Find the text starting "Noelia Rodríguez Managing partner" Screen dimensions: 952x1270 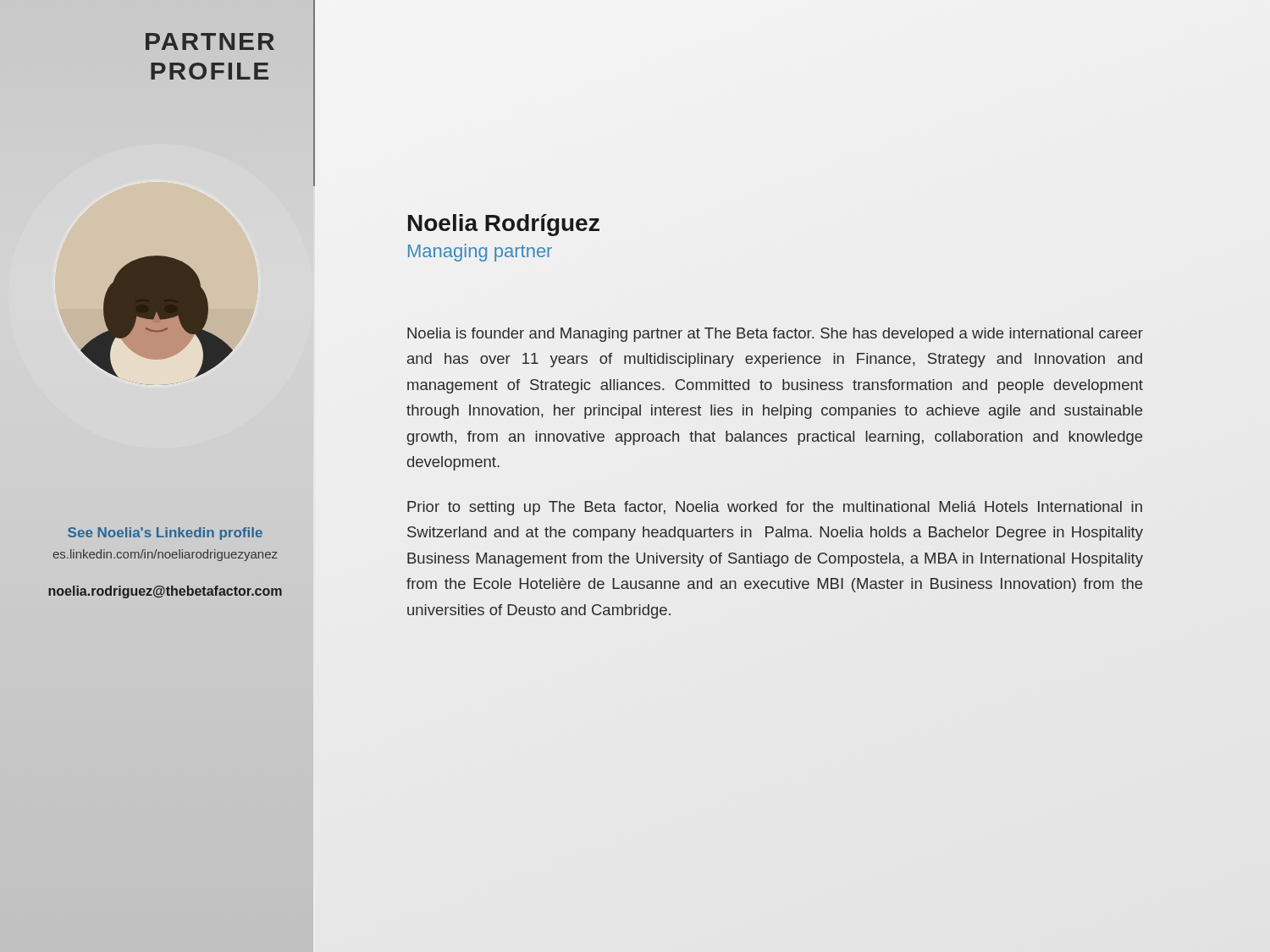(503, 236)
